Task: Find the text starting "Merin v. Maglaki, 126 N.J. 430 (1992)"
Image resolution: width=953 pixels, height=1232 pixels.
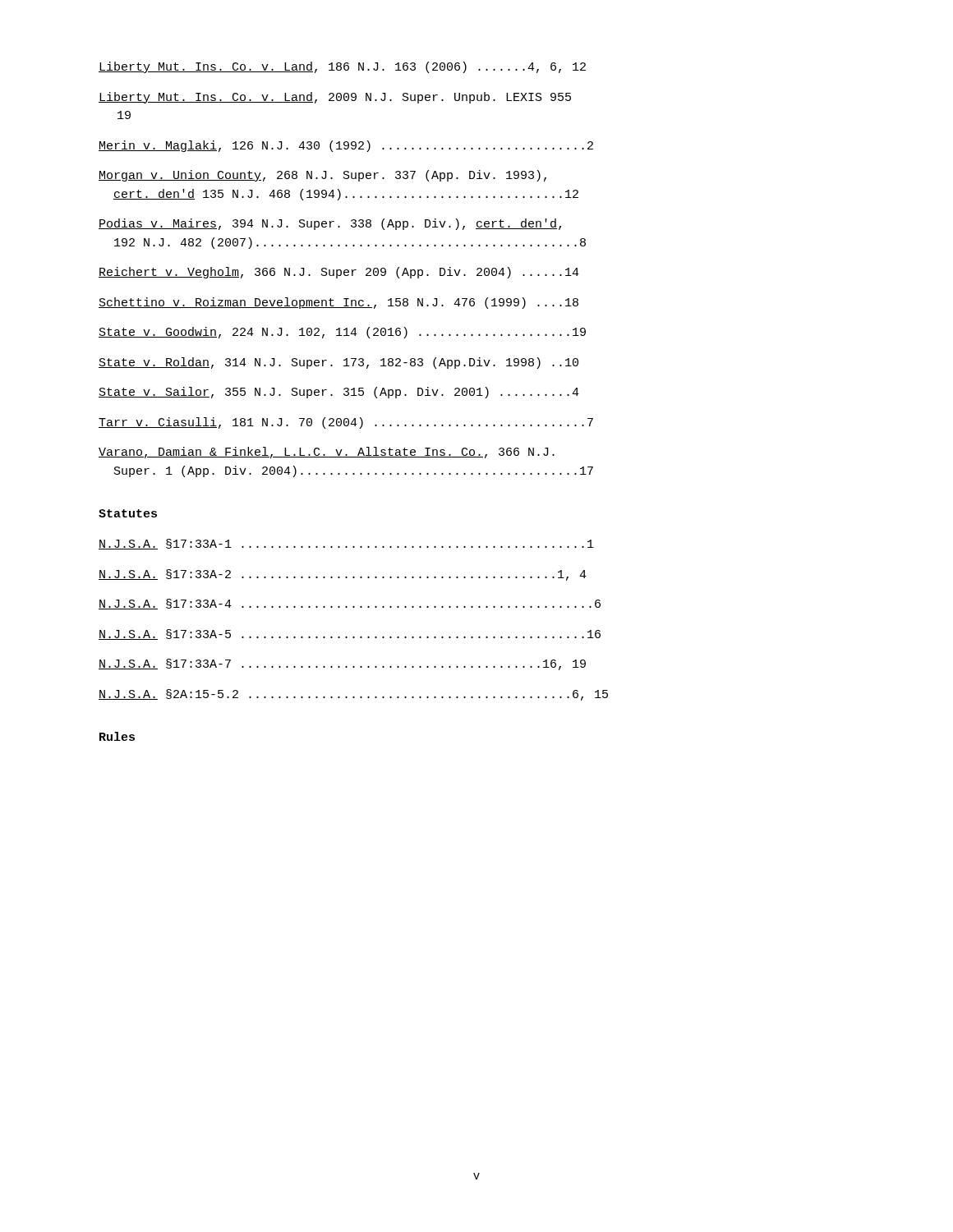Action: click(346, 146)
